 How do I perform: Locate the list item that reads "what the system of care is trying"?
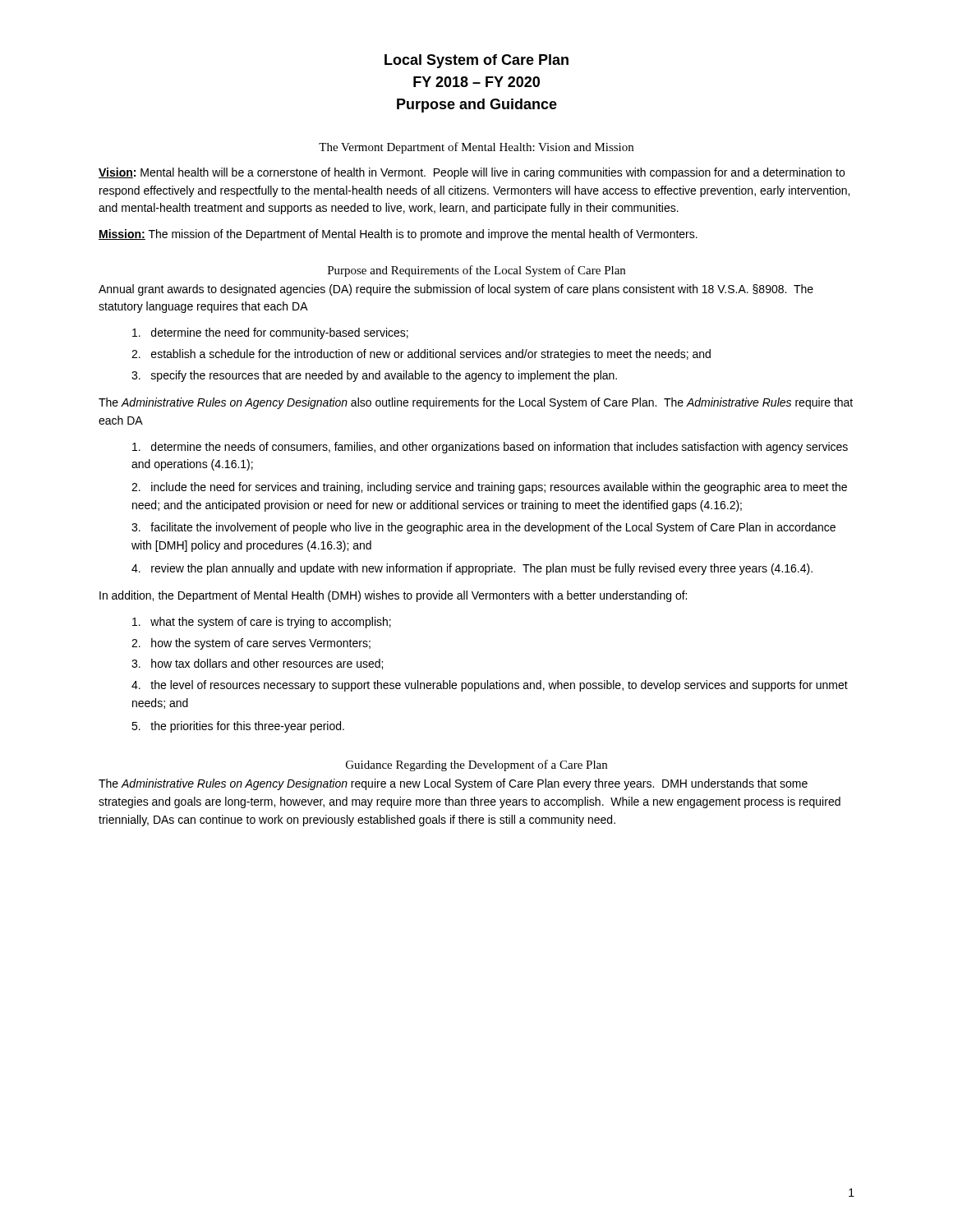point(262,622)
